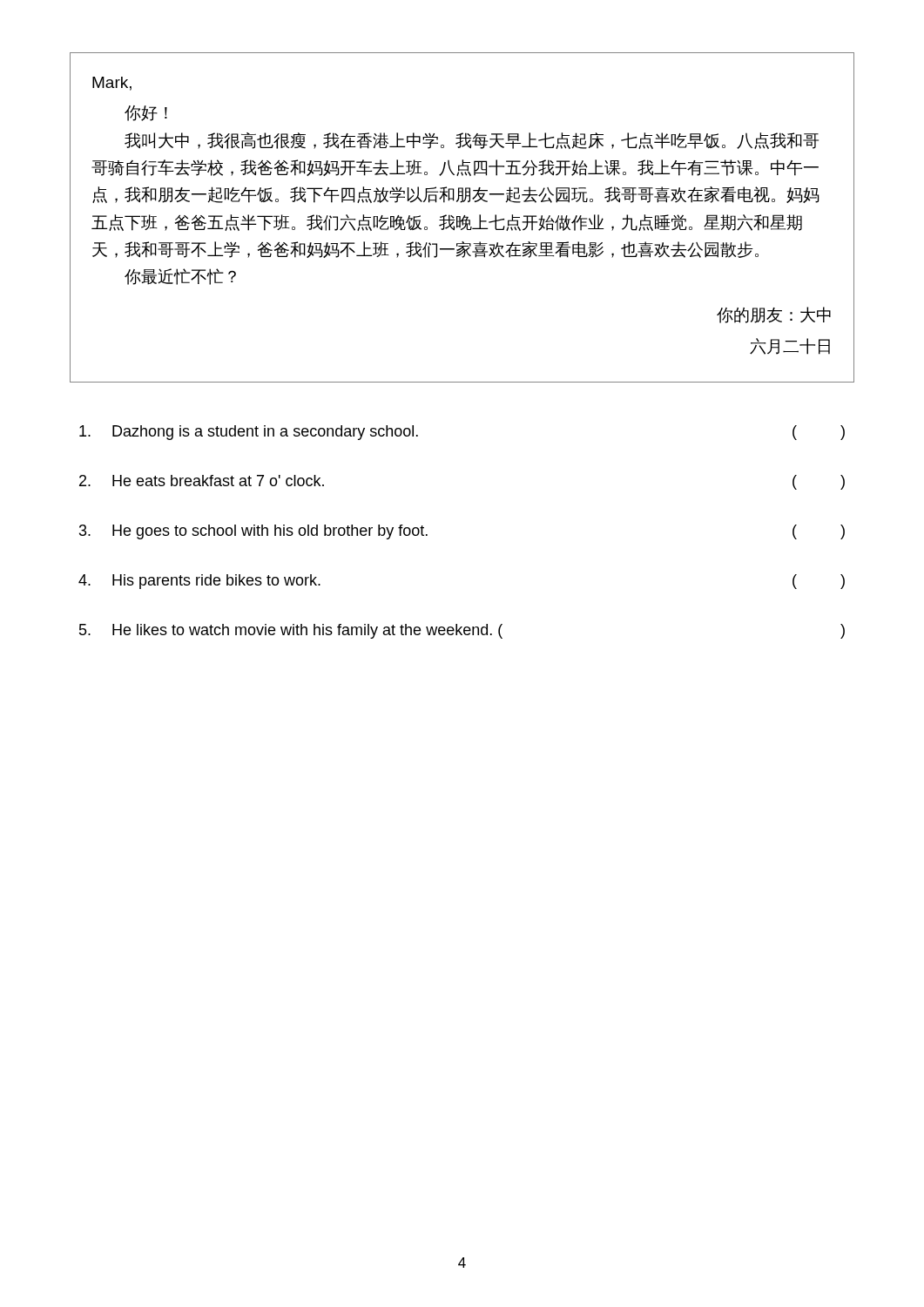Click on the text starting "Dazhong is a"
The width and height of the screenshot is (924, 1307).
tap(264, 433)
